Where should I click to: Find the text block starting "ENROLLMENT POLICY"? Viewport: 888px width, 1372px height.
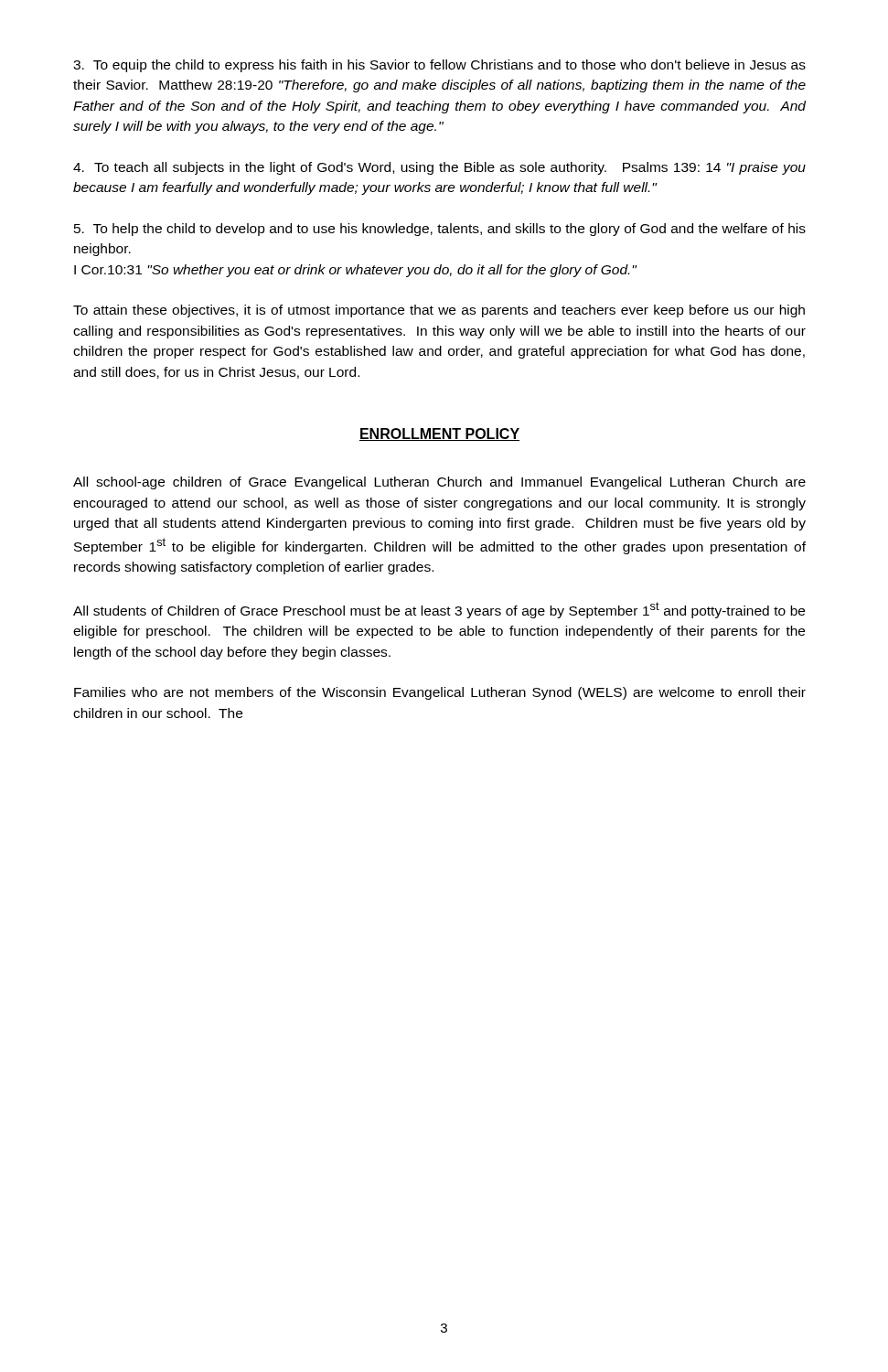coord(439,434)
